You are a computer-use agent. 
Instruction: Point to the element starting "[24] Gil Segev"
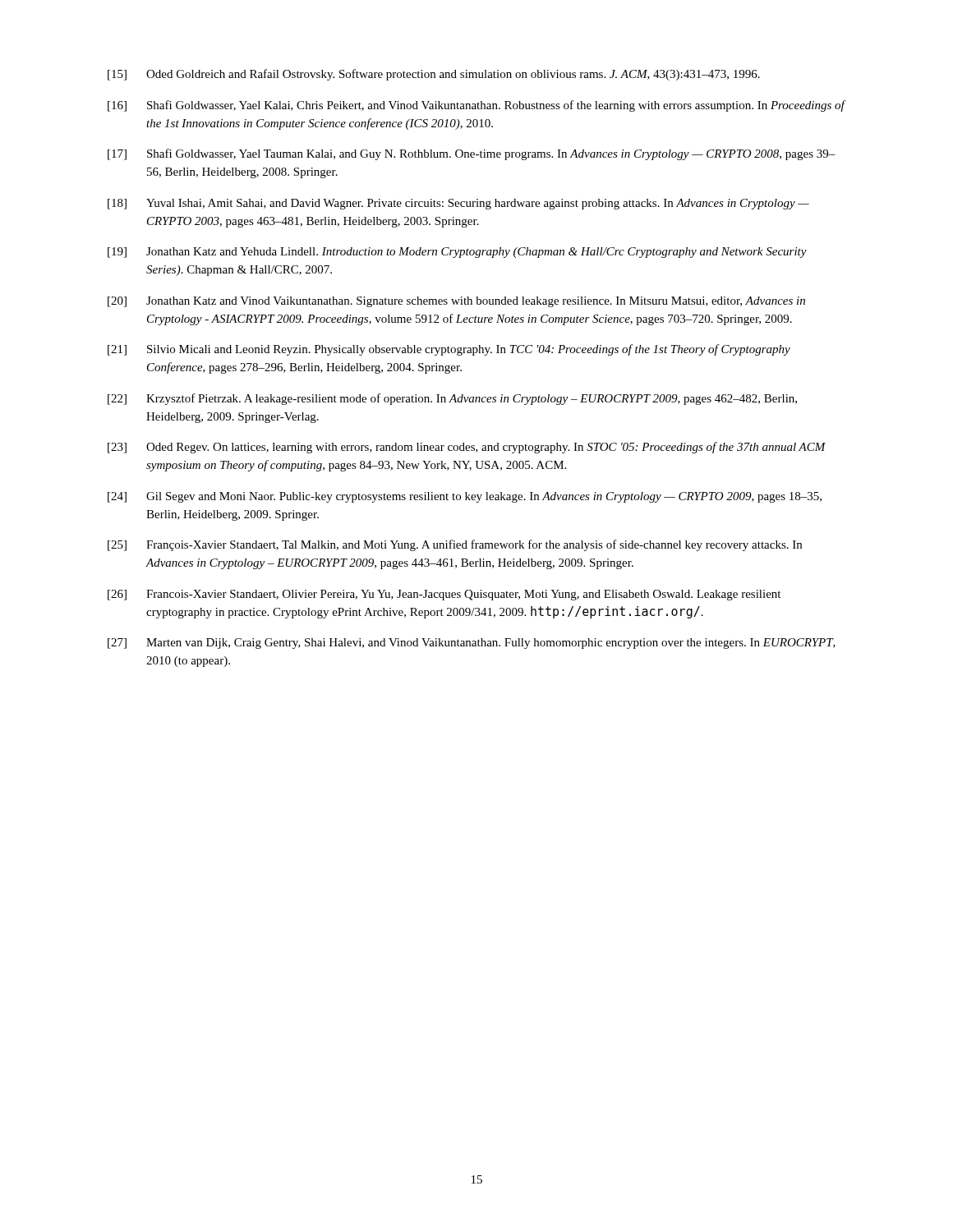click(x=476, y=505)
